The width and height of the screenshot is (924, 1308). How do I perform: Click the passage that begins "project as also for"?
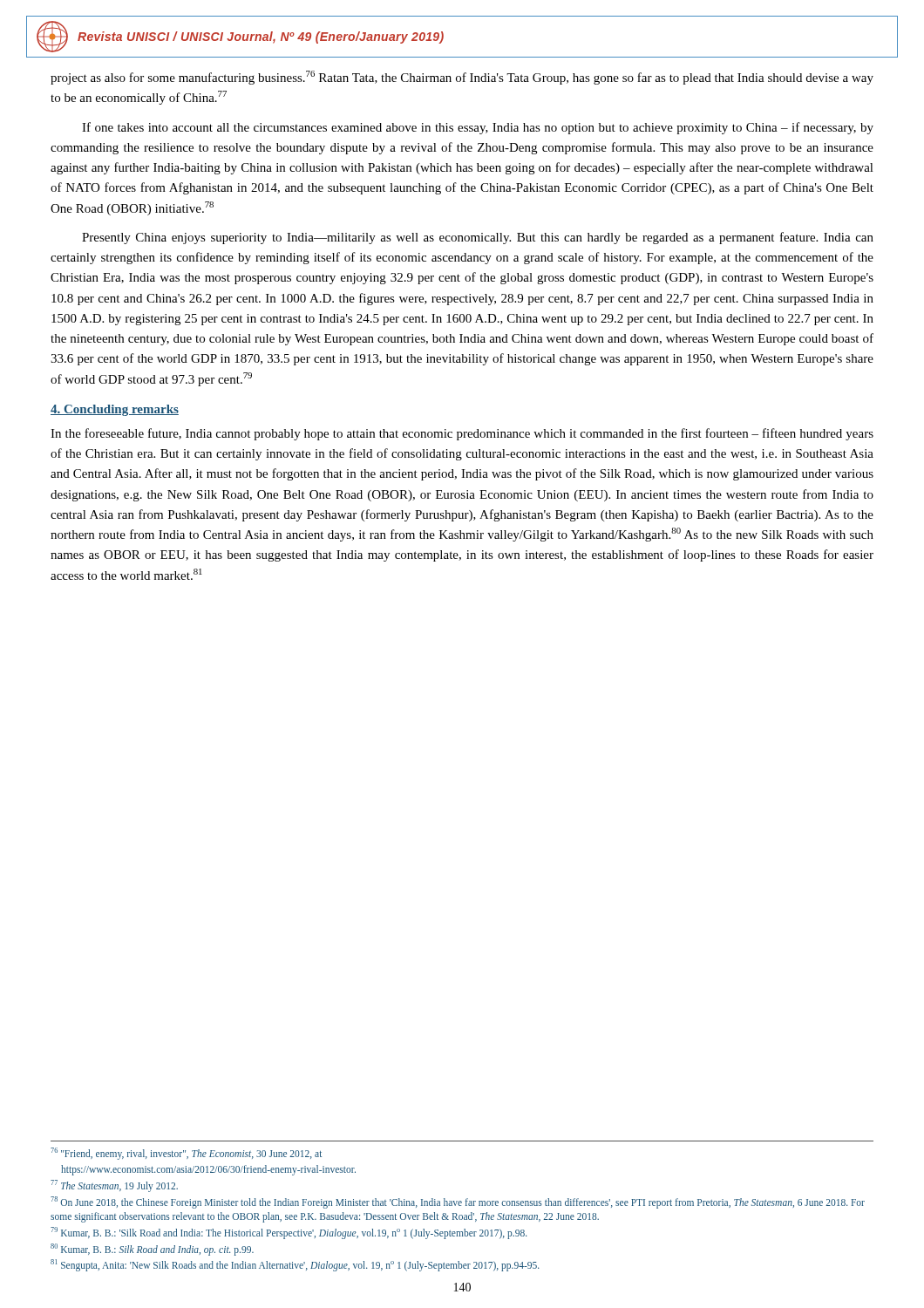pos(462,86)
